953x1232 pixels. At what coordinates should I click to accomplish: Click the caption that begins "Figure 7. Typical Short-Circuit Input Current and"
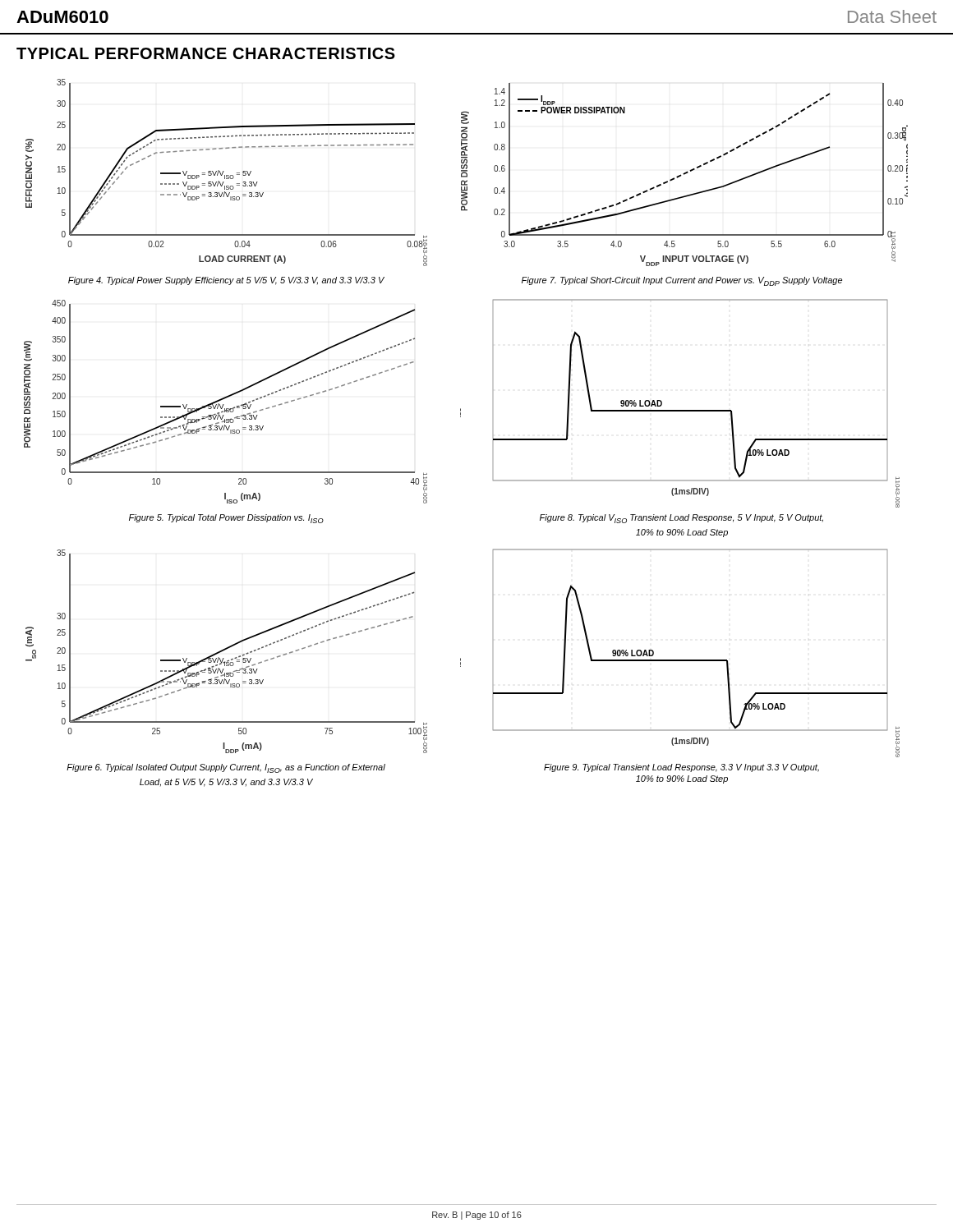pos(682,281)
